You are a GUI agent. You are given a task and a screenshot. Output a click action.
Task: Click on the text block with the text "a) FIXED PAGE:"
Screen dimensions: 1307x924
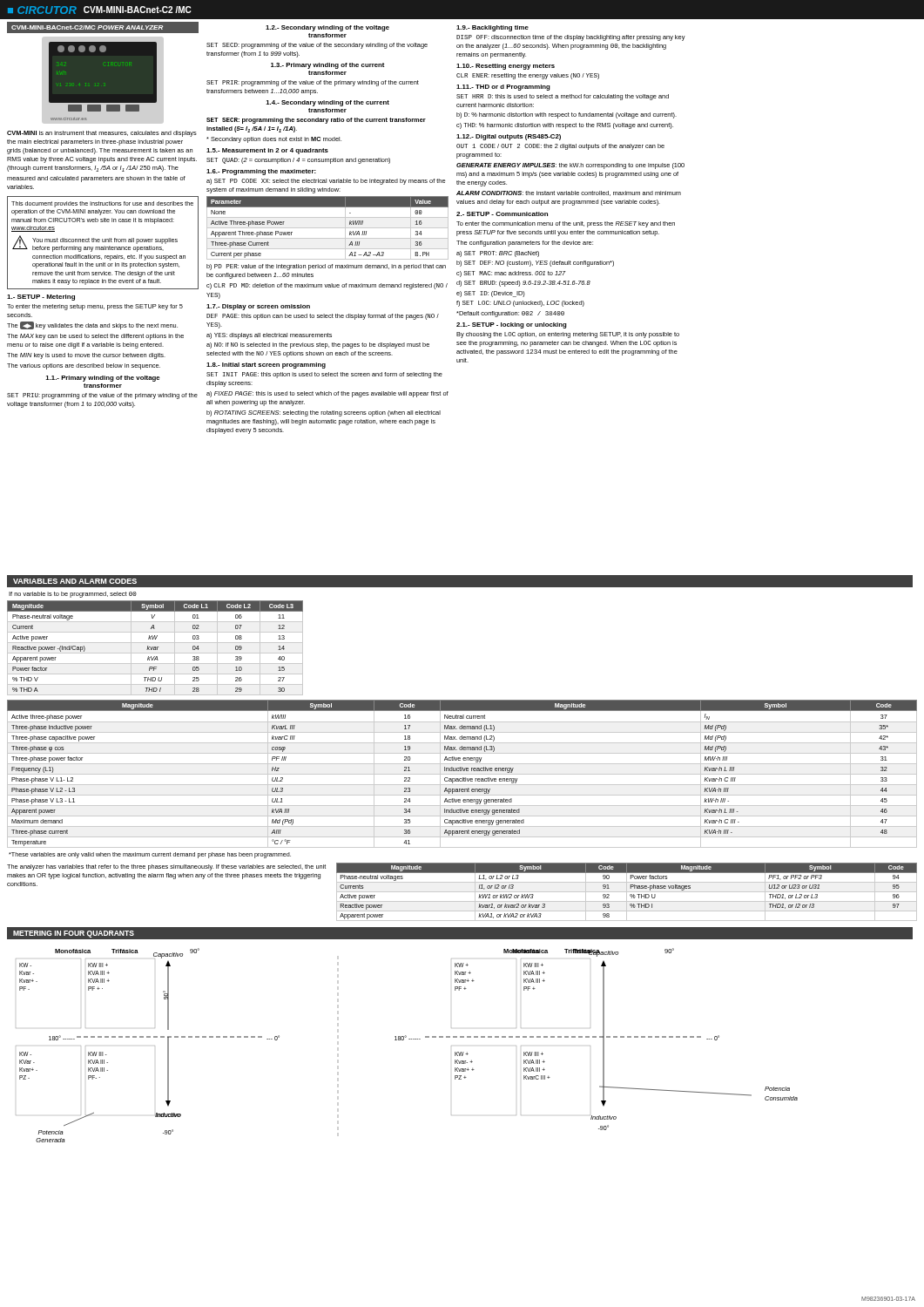click(327, 398)
